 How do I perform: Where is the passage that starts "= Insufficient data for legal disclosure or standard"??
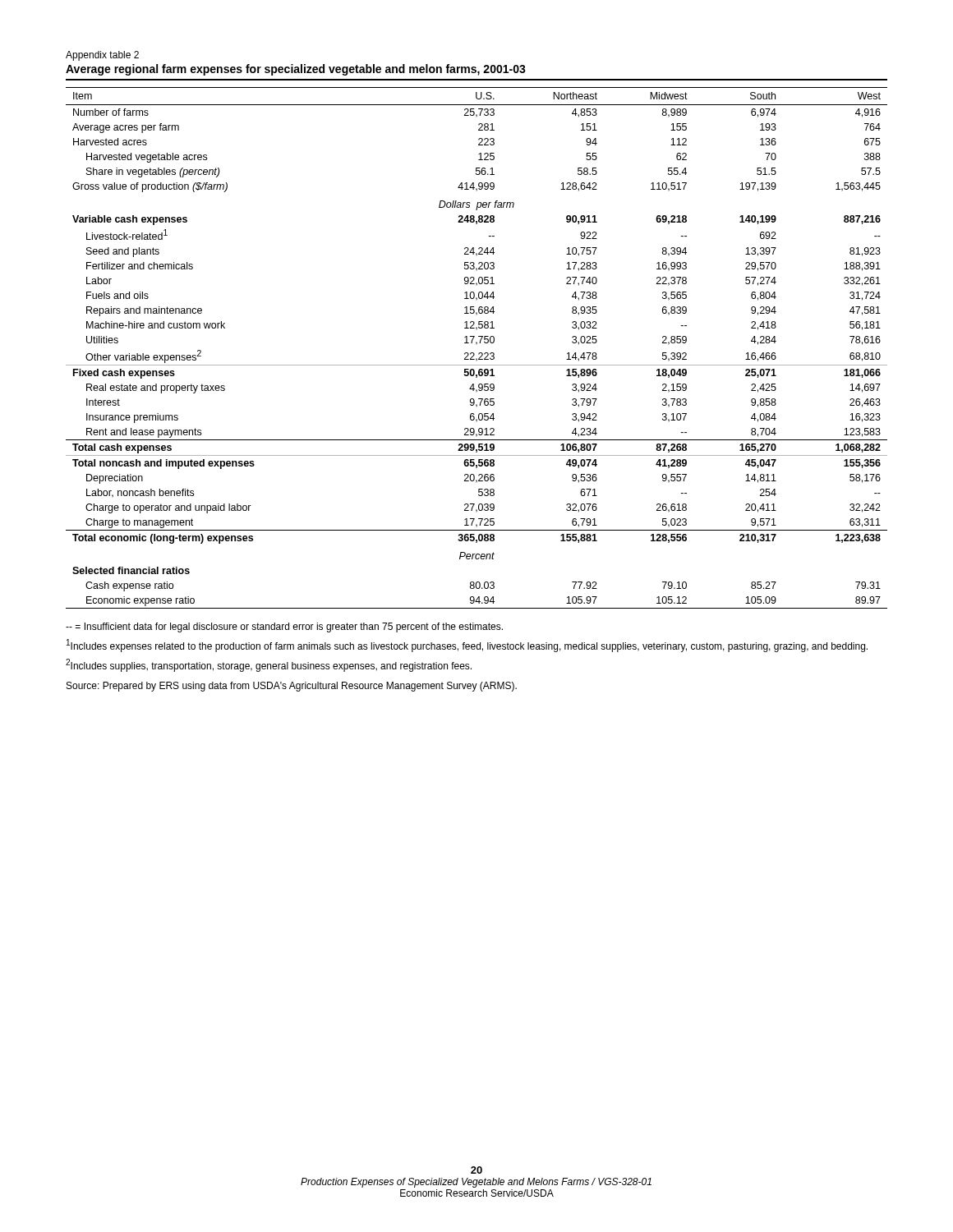285,627
